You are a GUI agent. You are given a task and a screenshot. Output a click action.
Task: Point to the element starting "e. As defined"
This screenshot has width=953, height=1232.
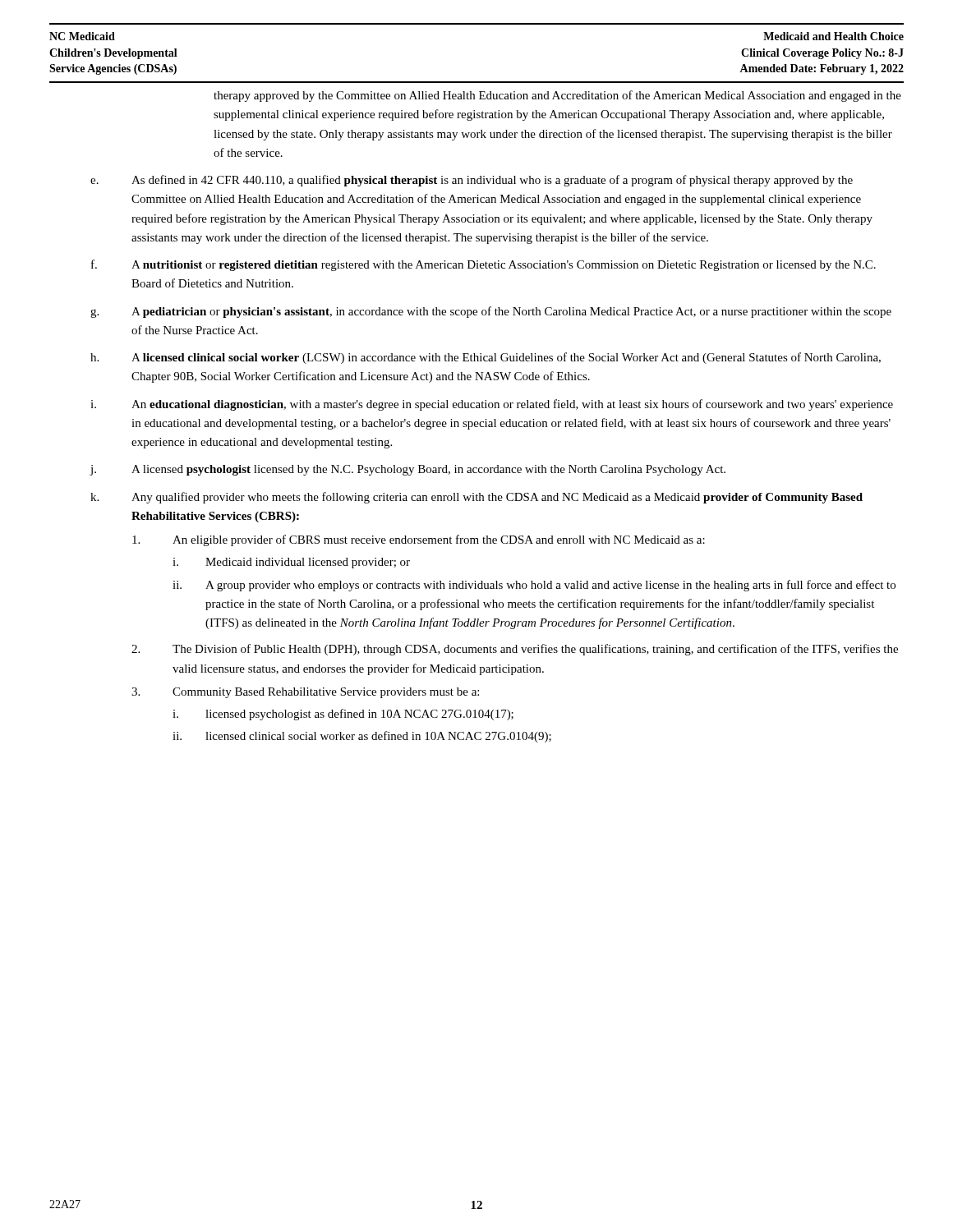(476, 209)
